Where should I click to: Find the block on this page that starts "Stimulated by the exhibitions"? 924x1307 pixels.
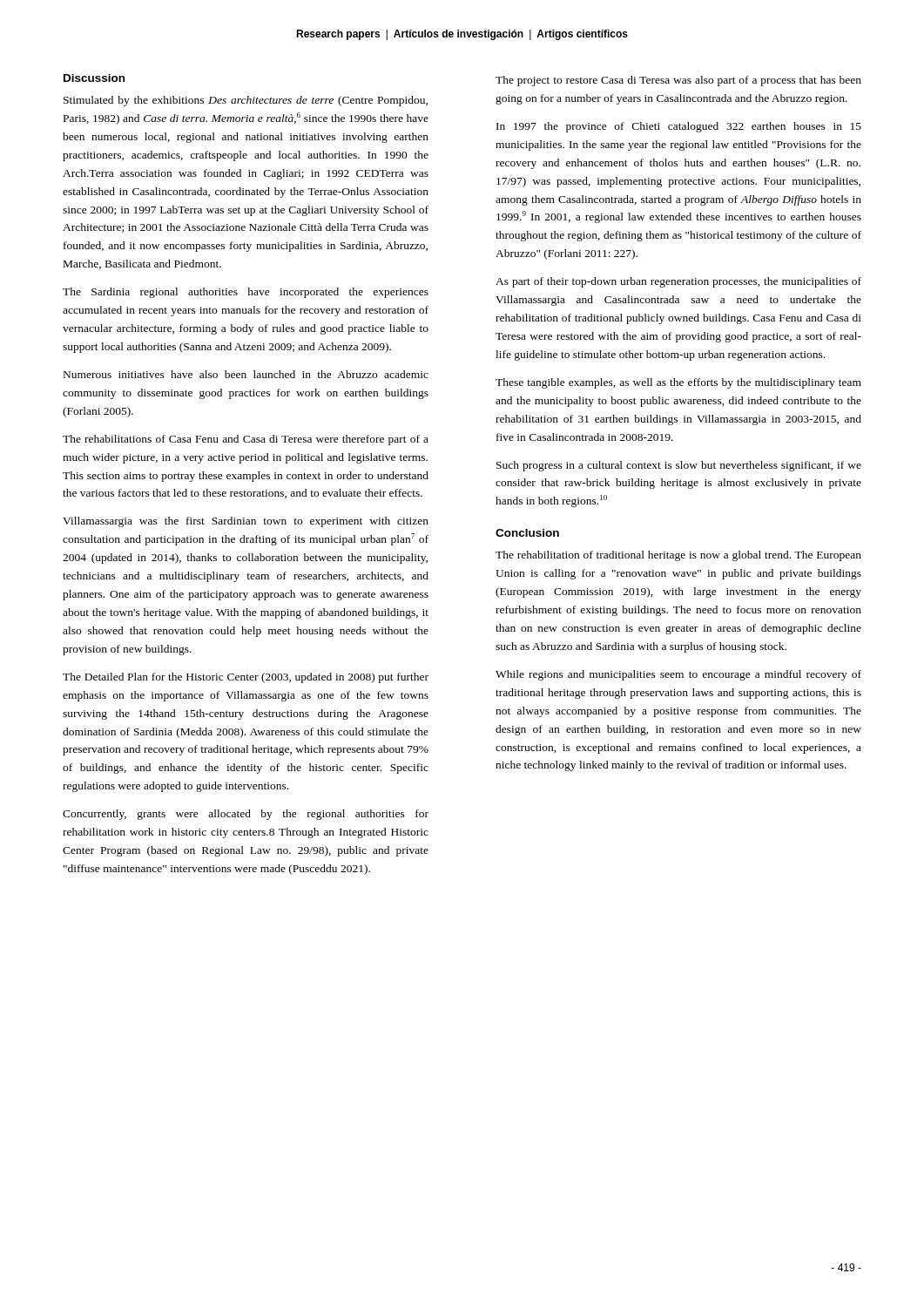[246, 183]
